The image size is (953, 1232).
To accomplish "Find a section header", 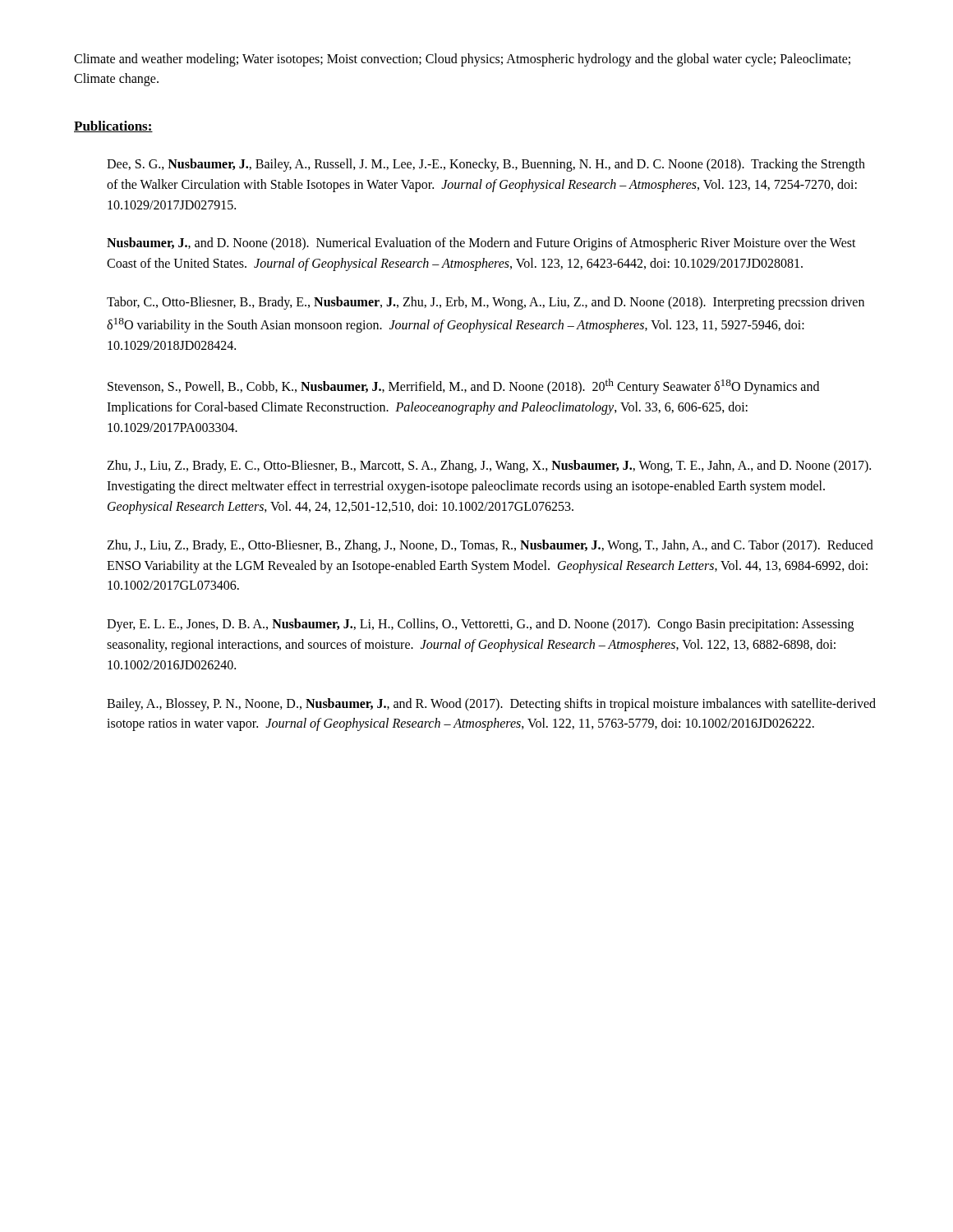I will [113, 126].
